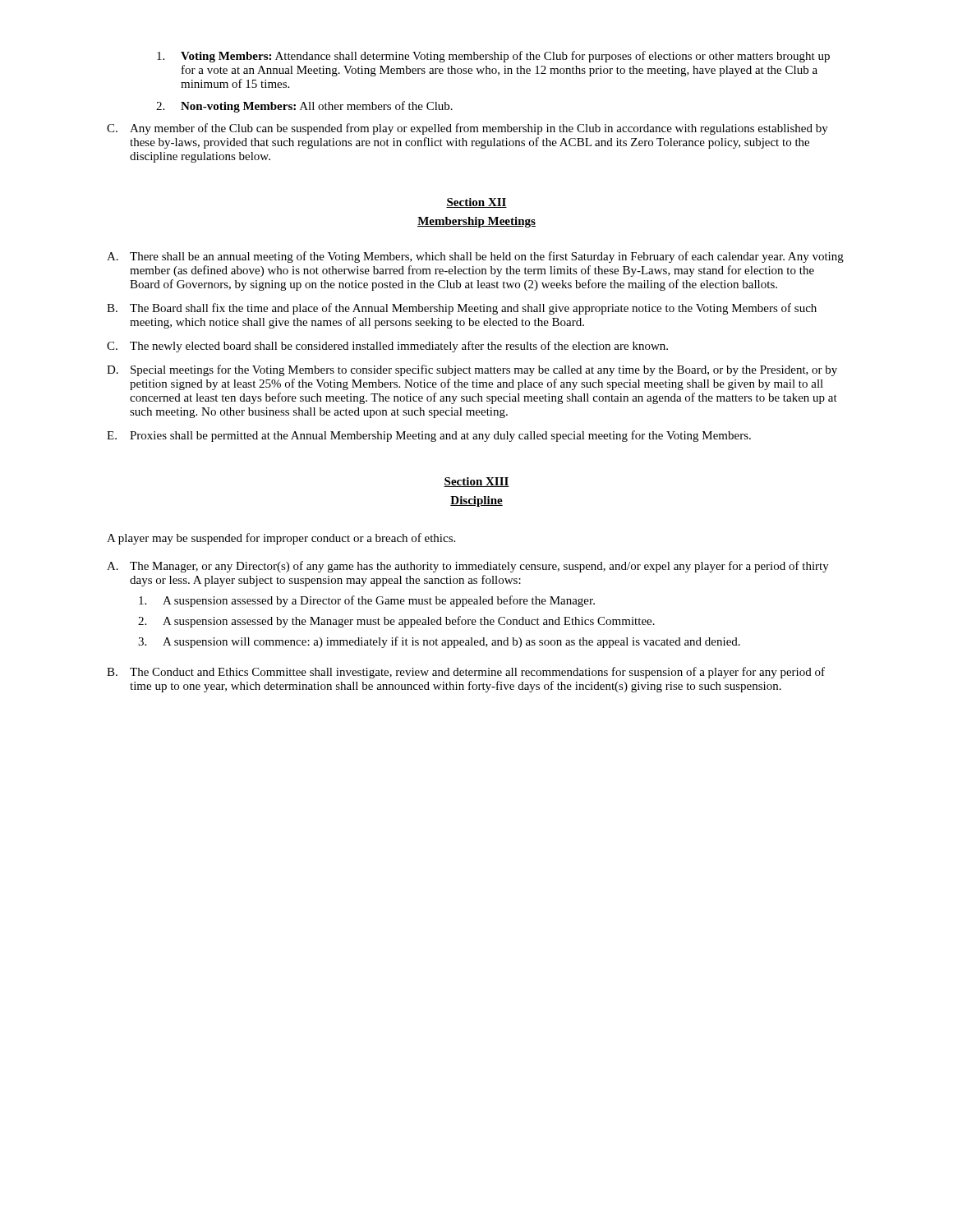Point to the passage starting "A suspension assessed by a"

(492, 600)
